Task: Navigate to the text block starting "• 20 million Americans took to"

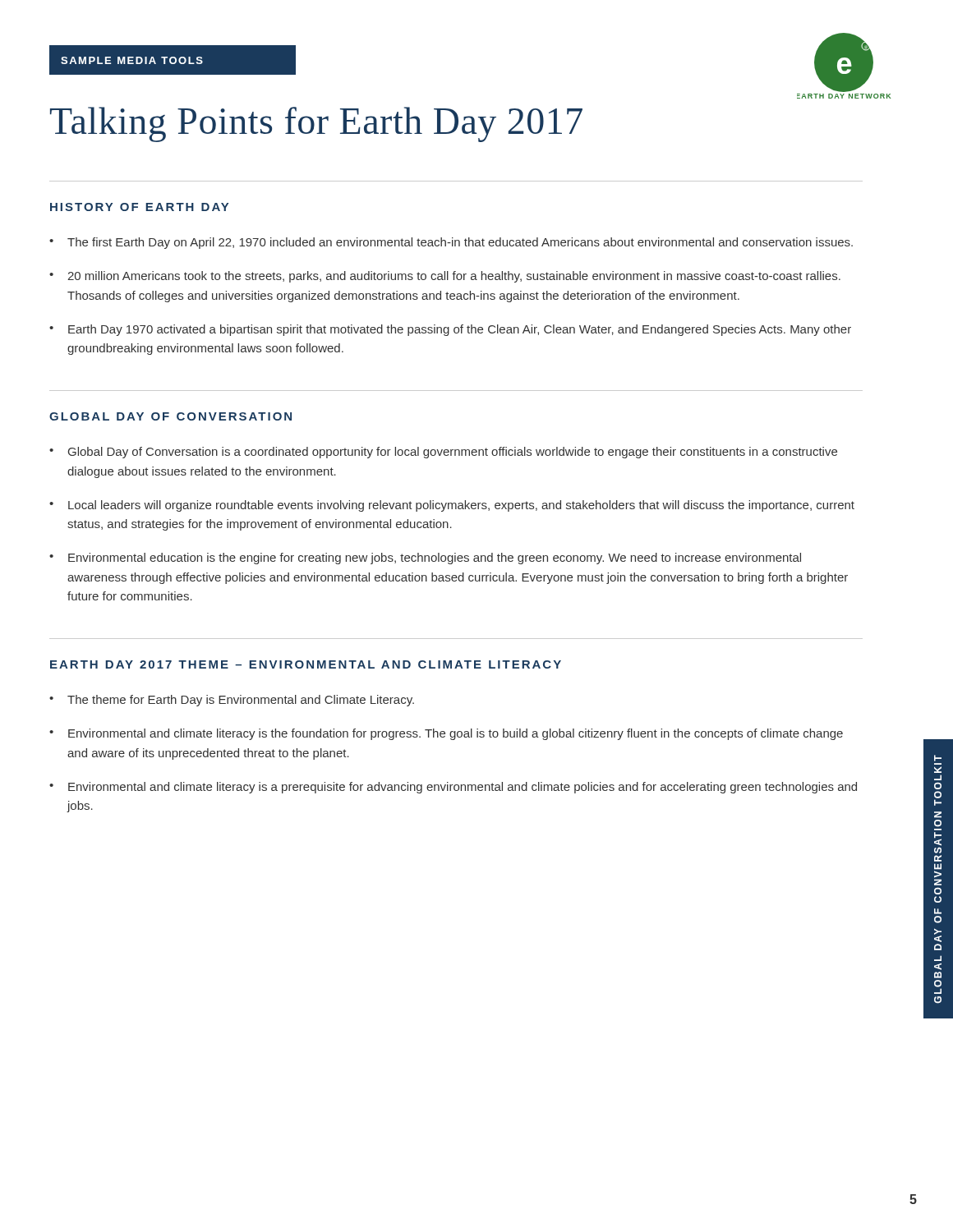Action: pyautogui.click(x=456, y=285)
